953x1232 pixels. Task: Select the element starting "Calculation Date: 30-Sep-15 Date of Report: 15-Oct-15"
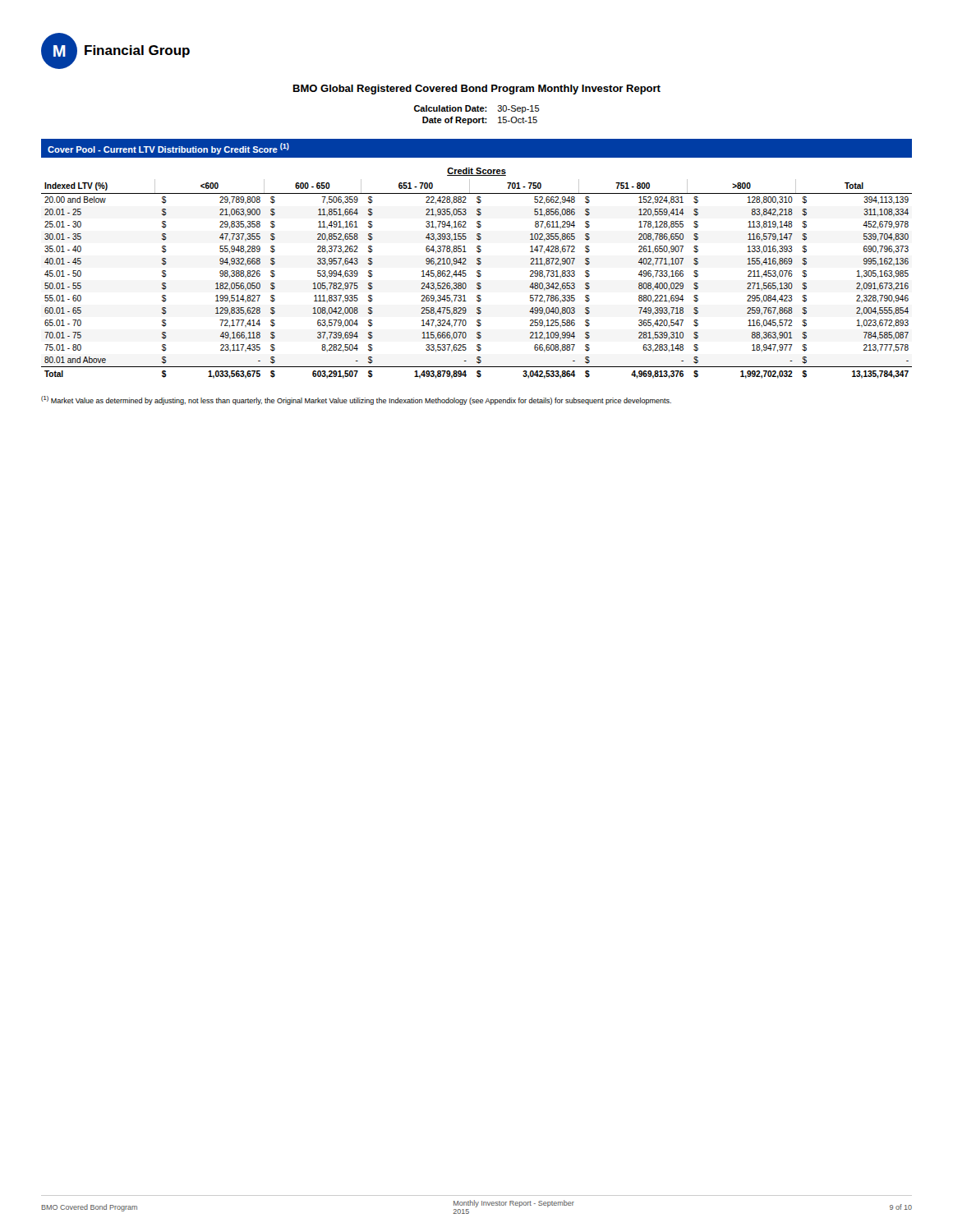[x=476, y=114]
